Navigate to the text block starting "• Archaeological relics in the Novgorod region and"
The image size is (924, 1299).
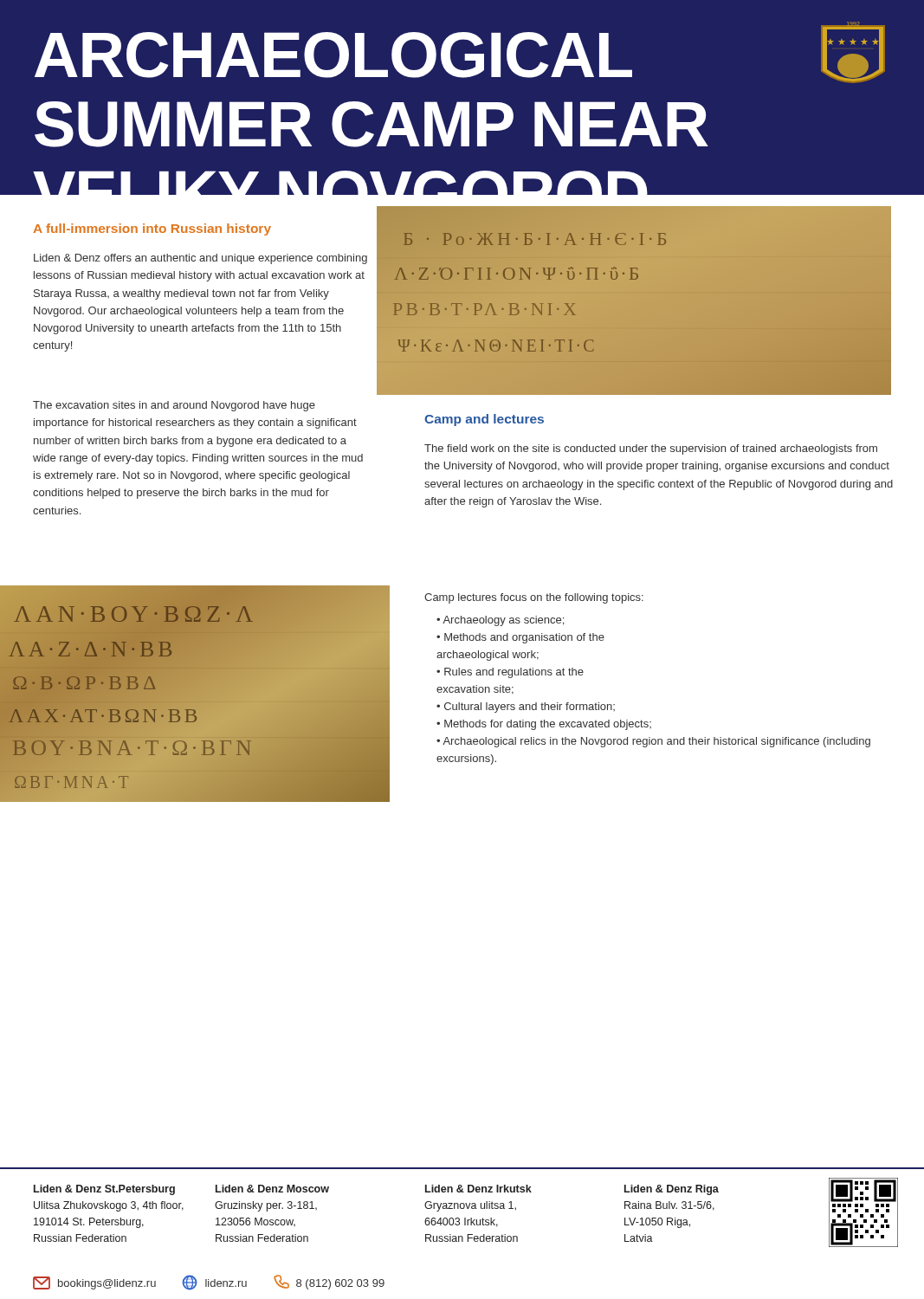[x=654, y=750]
